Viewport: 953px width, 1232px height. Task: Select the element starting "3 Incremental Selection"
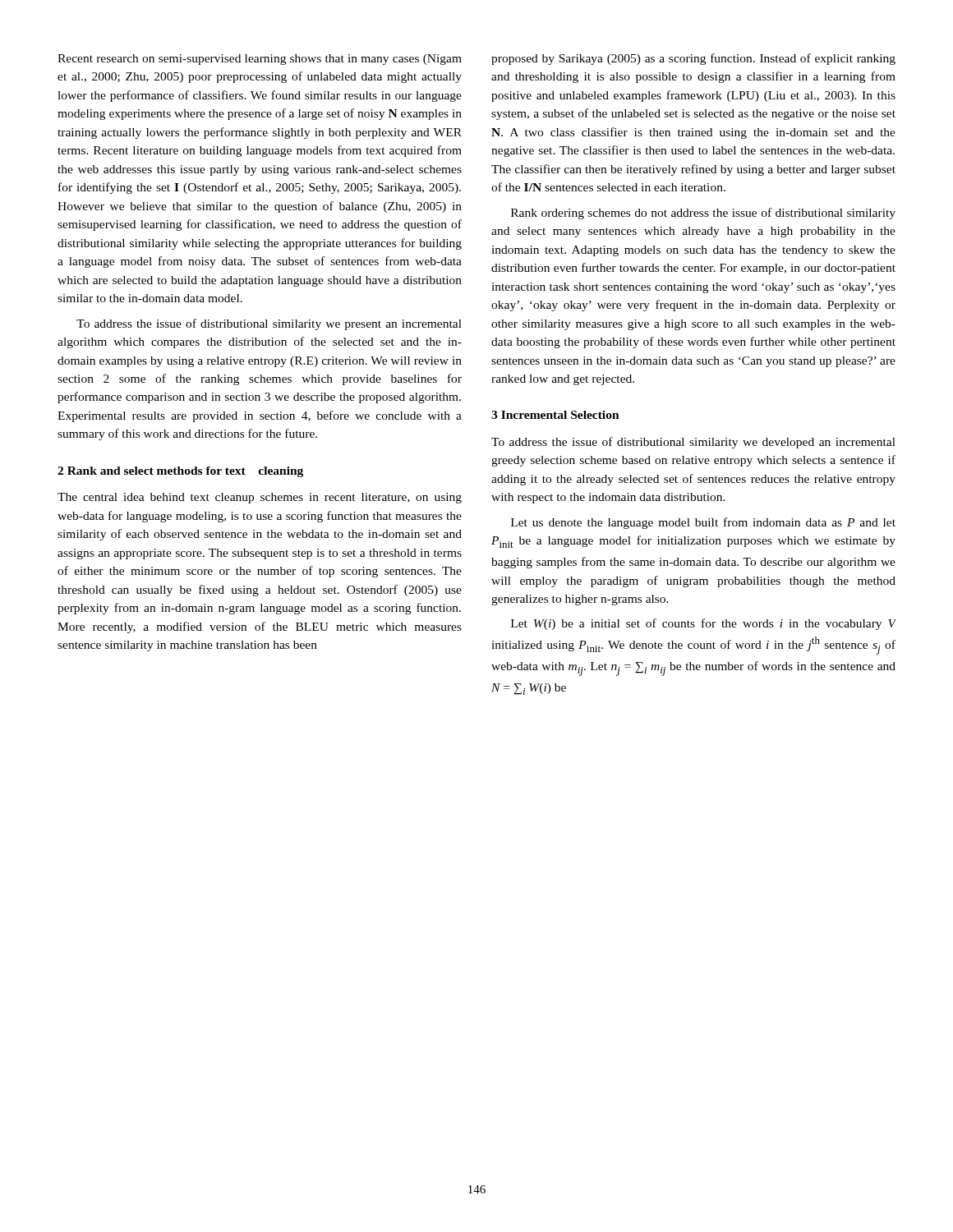tap(555, 415)
